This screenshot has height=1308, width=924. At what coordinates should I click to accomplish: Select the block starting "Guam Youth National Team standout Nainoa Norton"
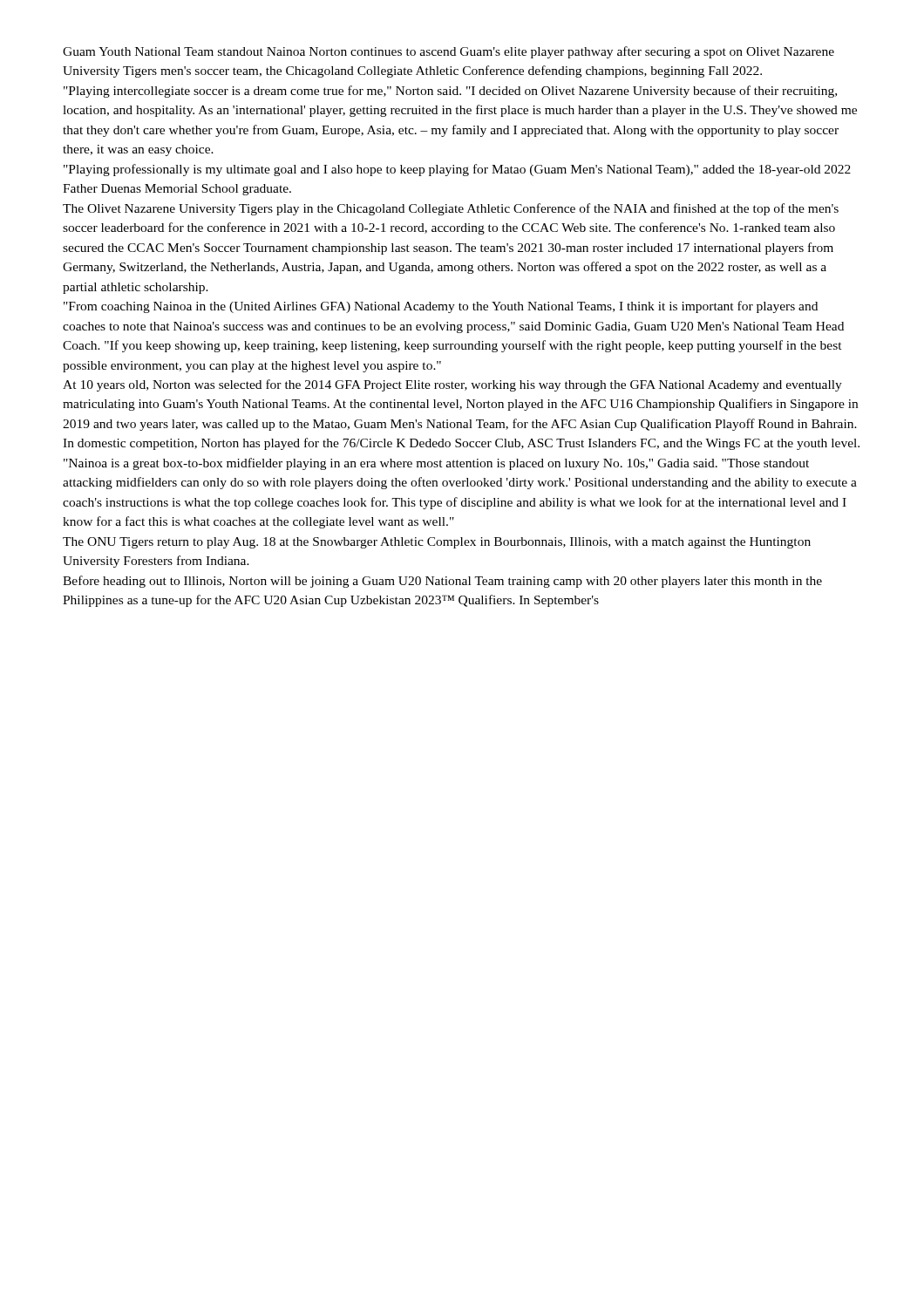[x=462, y=326]
